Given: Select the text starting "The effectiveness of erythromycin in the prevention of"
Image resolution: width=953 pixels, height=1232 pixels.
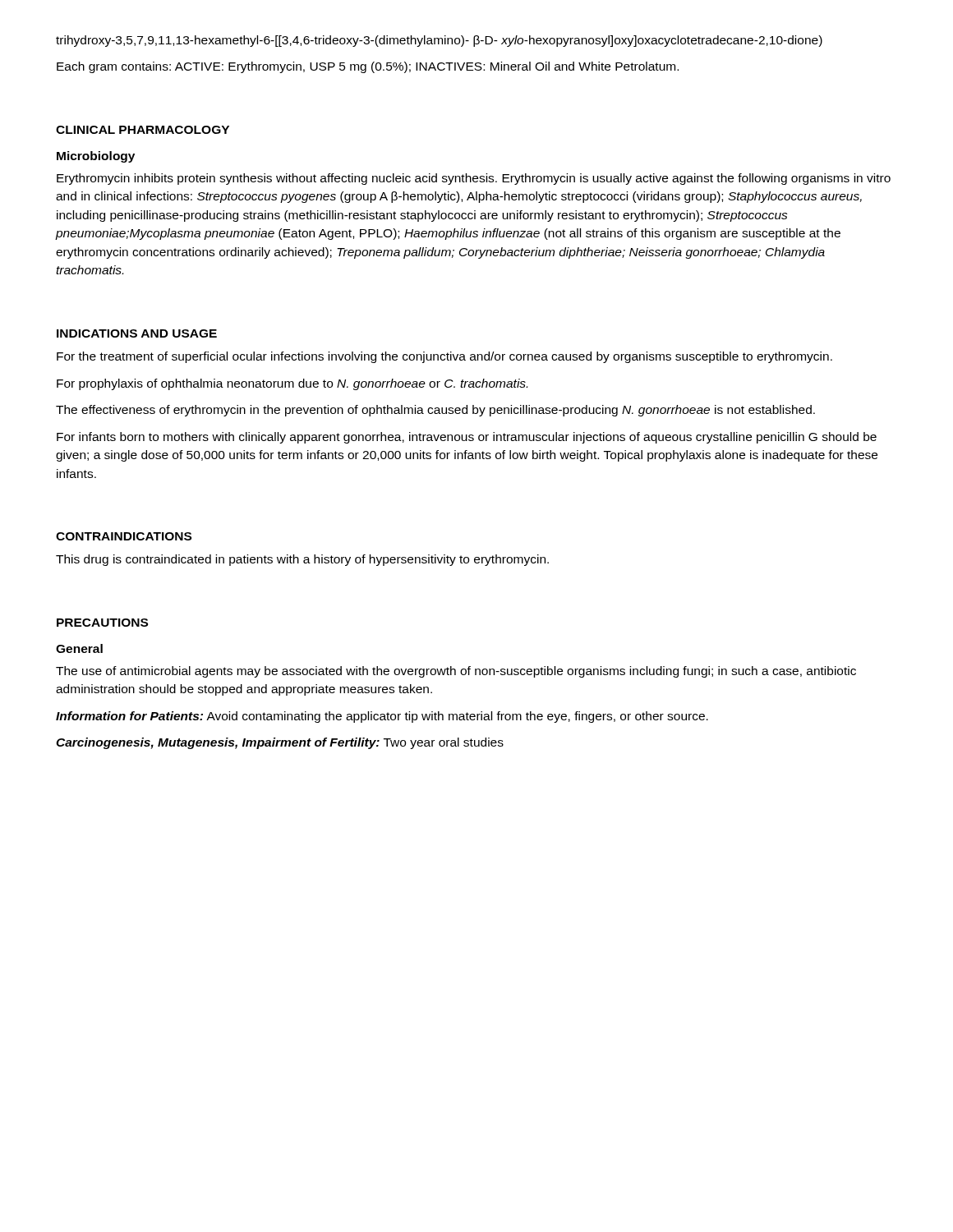Looking at the screenshot, I should click(x=475, y=410).
